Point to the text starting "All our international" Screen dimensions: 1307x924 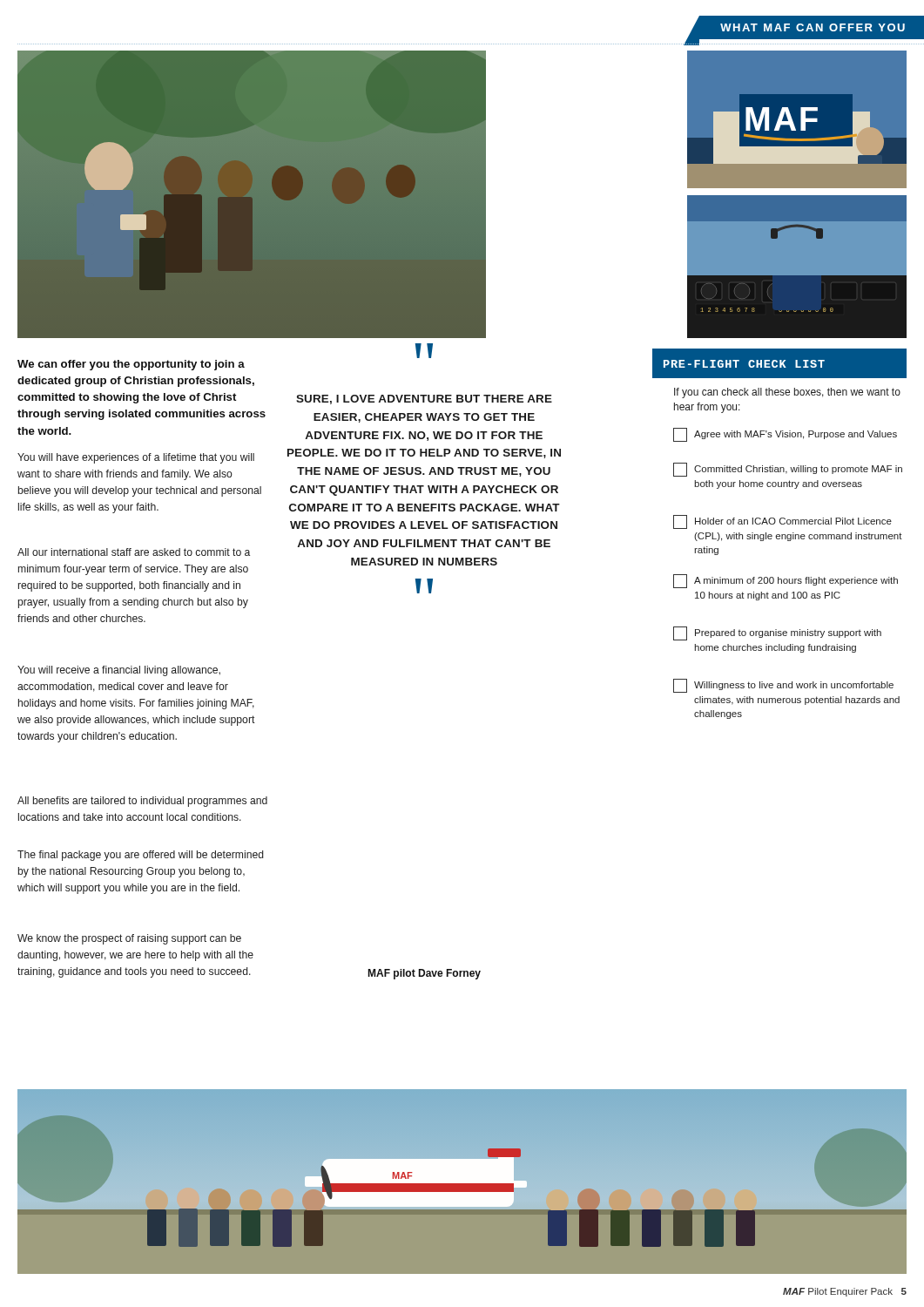click(x=143, y=586)
